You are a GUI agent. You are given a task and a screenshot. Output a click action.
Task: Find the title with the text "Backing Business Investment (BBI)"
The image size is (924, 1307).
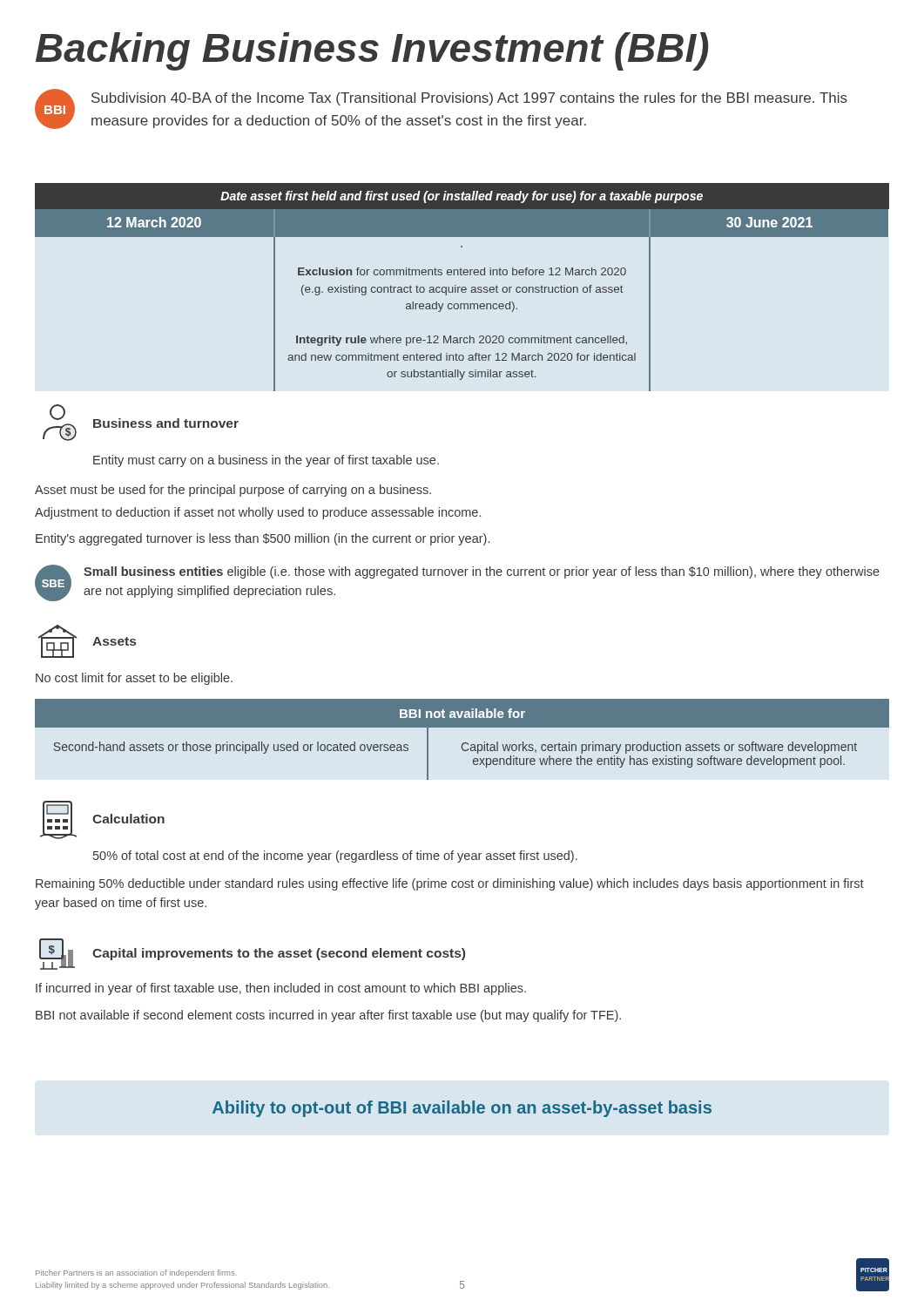click(462, 48)
